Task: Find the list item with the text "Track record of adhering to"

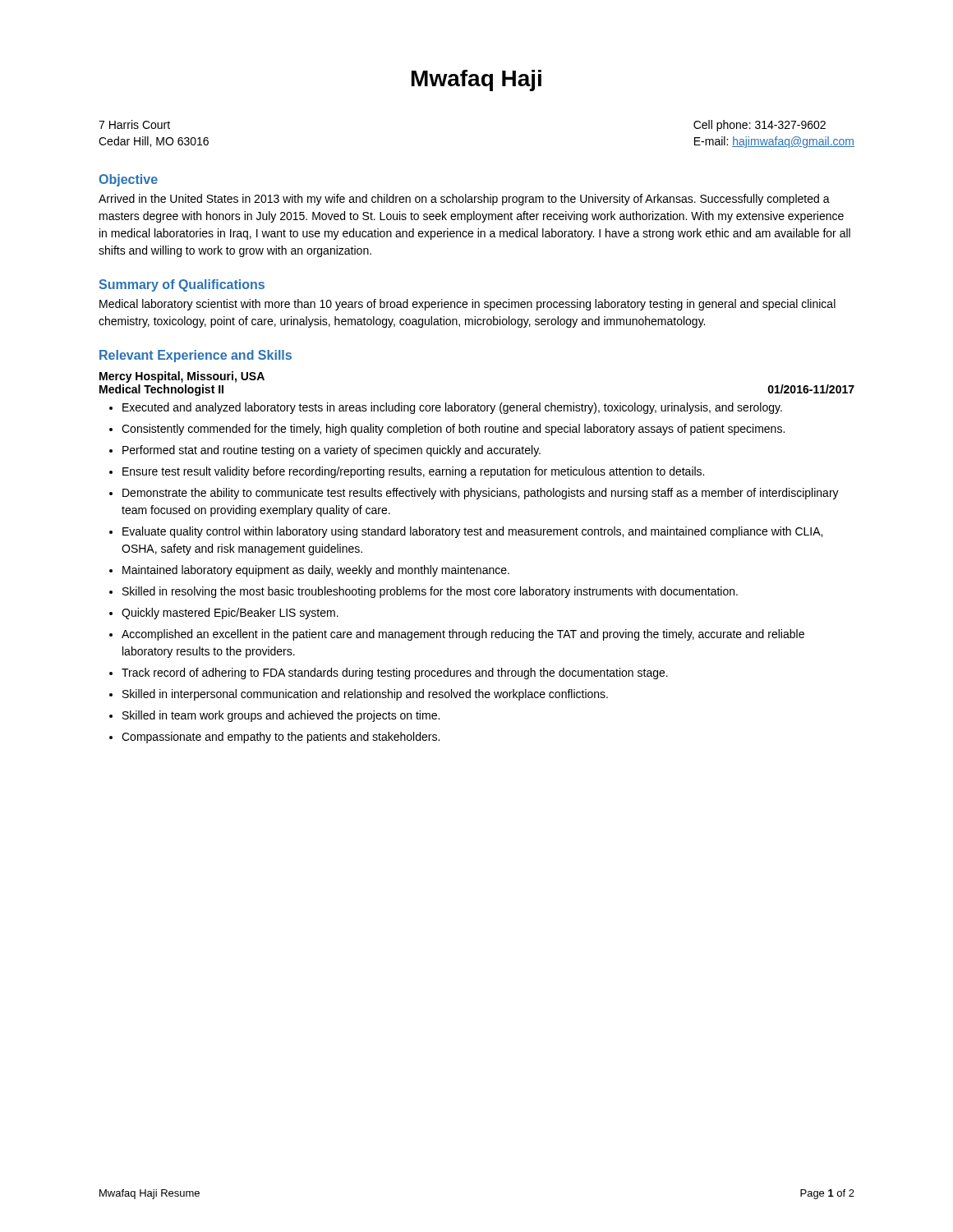Action: pos(395,673)
